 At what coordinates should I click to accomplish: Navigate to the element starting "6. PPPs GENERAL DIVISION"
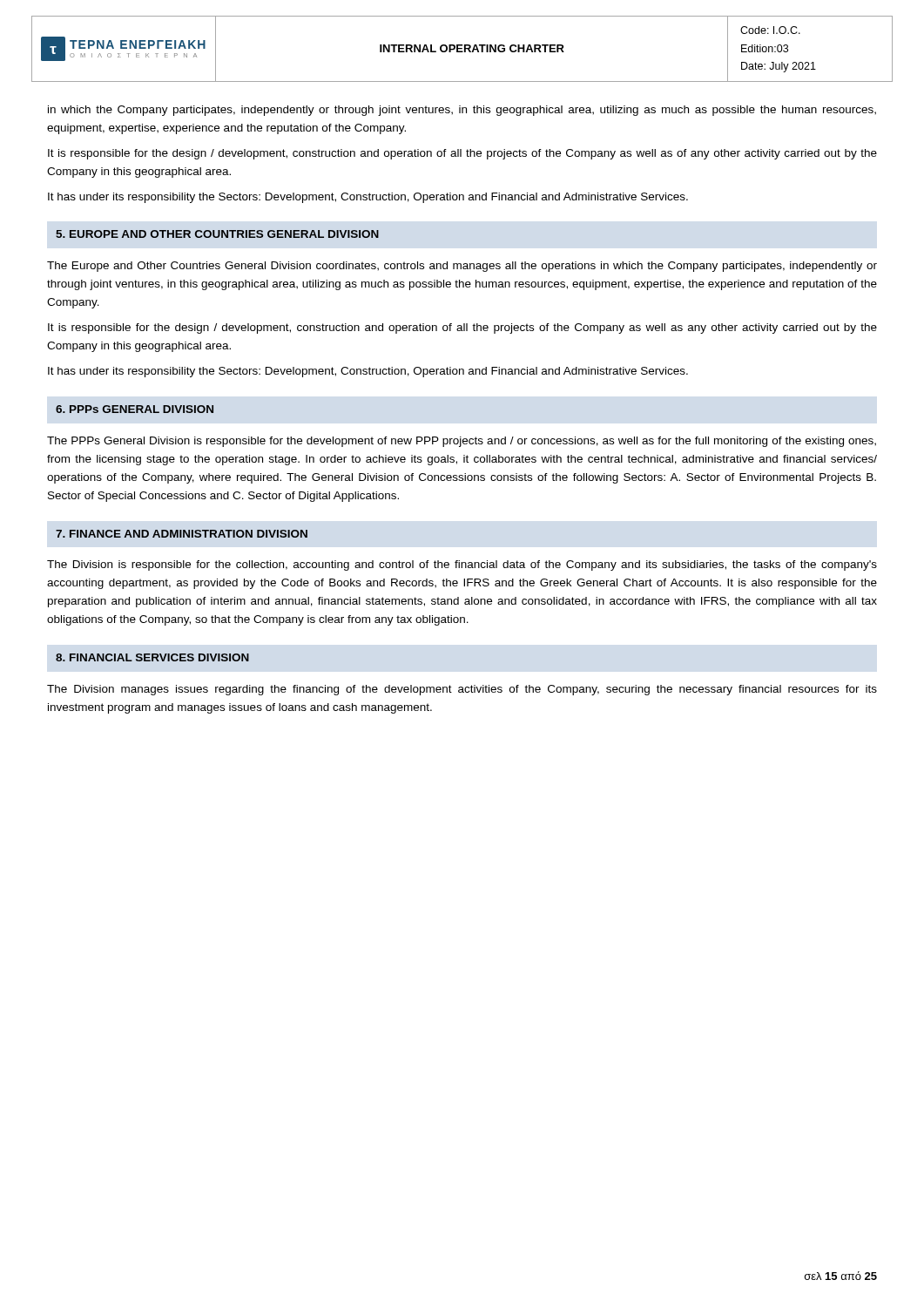(x=135, y=409)
